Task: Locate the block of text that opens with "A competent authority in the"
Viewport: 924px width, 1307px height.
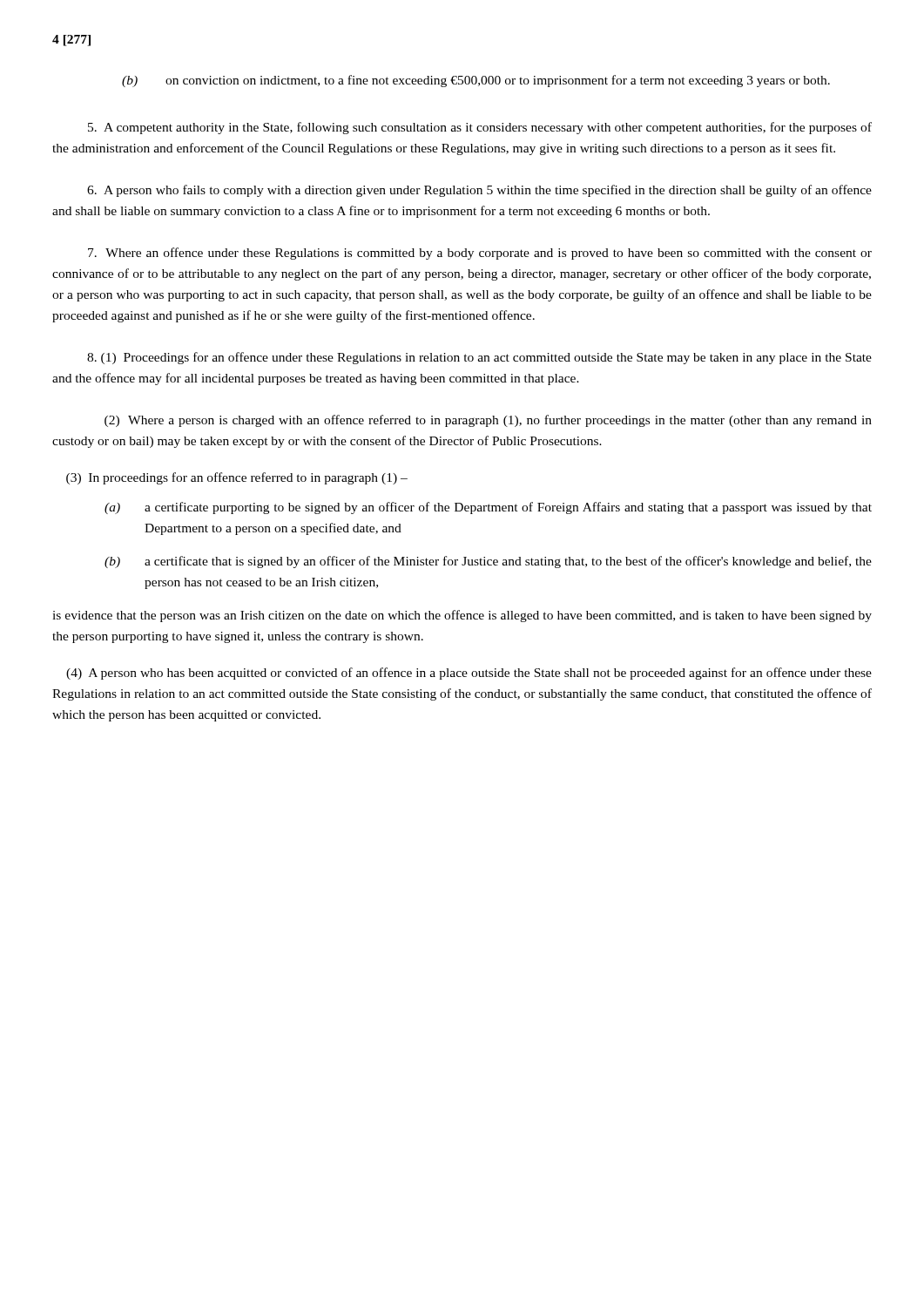Action: [462, 137]
